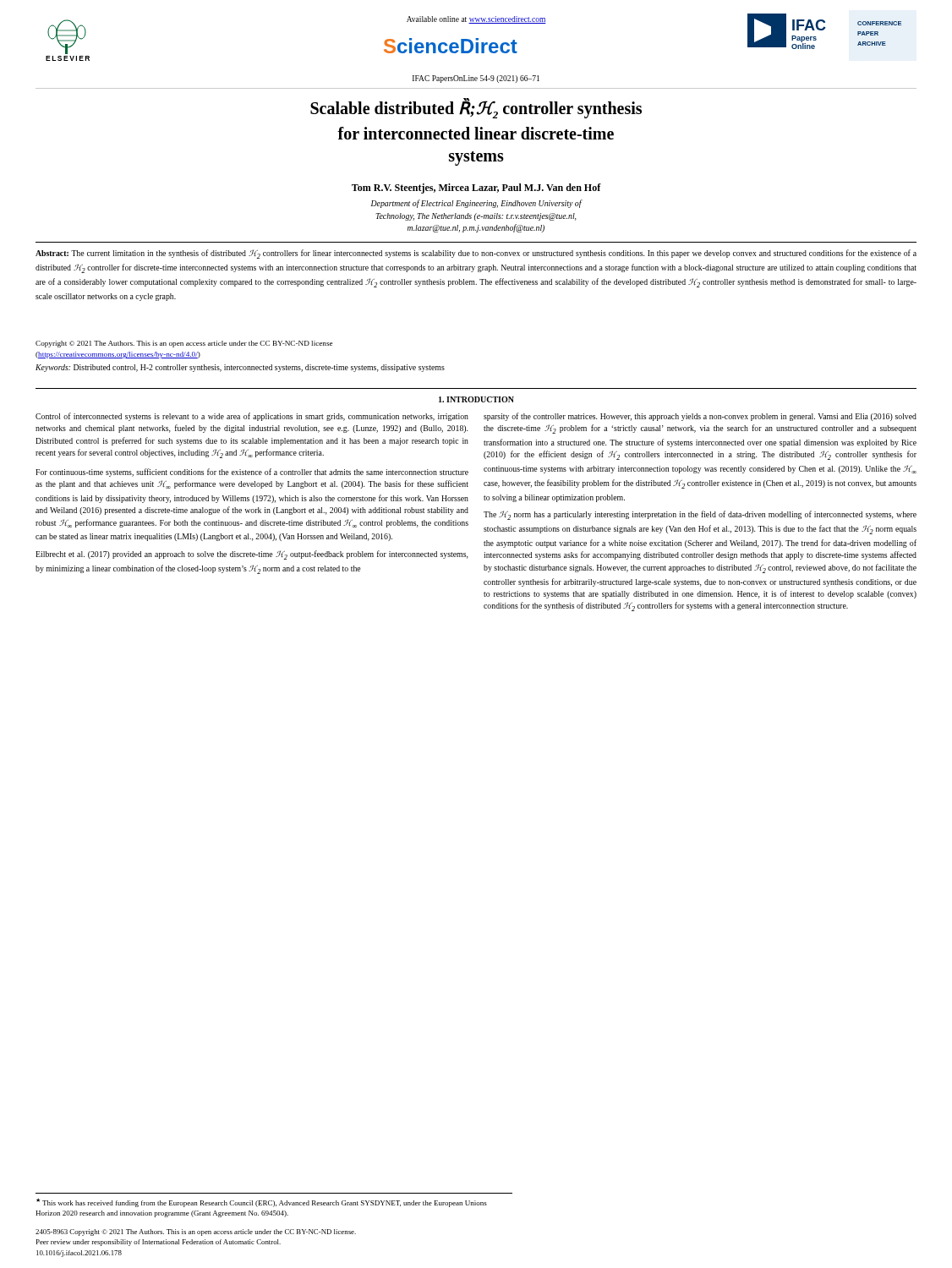Click a footnote
The image size is (952, 1268).
click(261, 1207)
